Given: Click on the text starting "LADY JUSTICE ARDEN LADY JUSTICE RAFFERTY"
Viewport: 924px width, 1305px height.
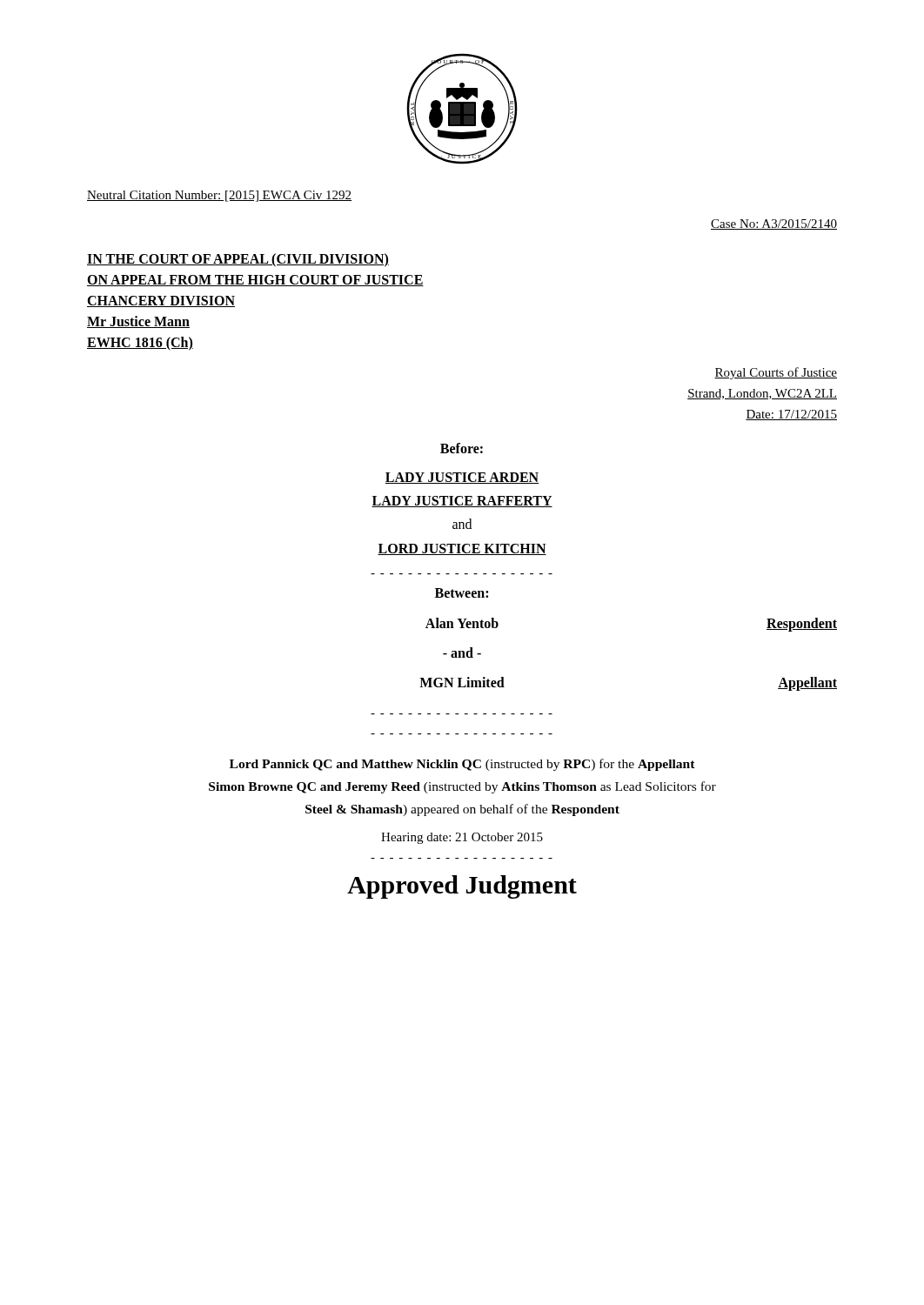Looking at the screenshot, I should (x=462, y=513).
